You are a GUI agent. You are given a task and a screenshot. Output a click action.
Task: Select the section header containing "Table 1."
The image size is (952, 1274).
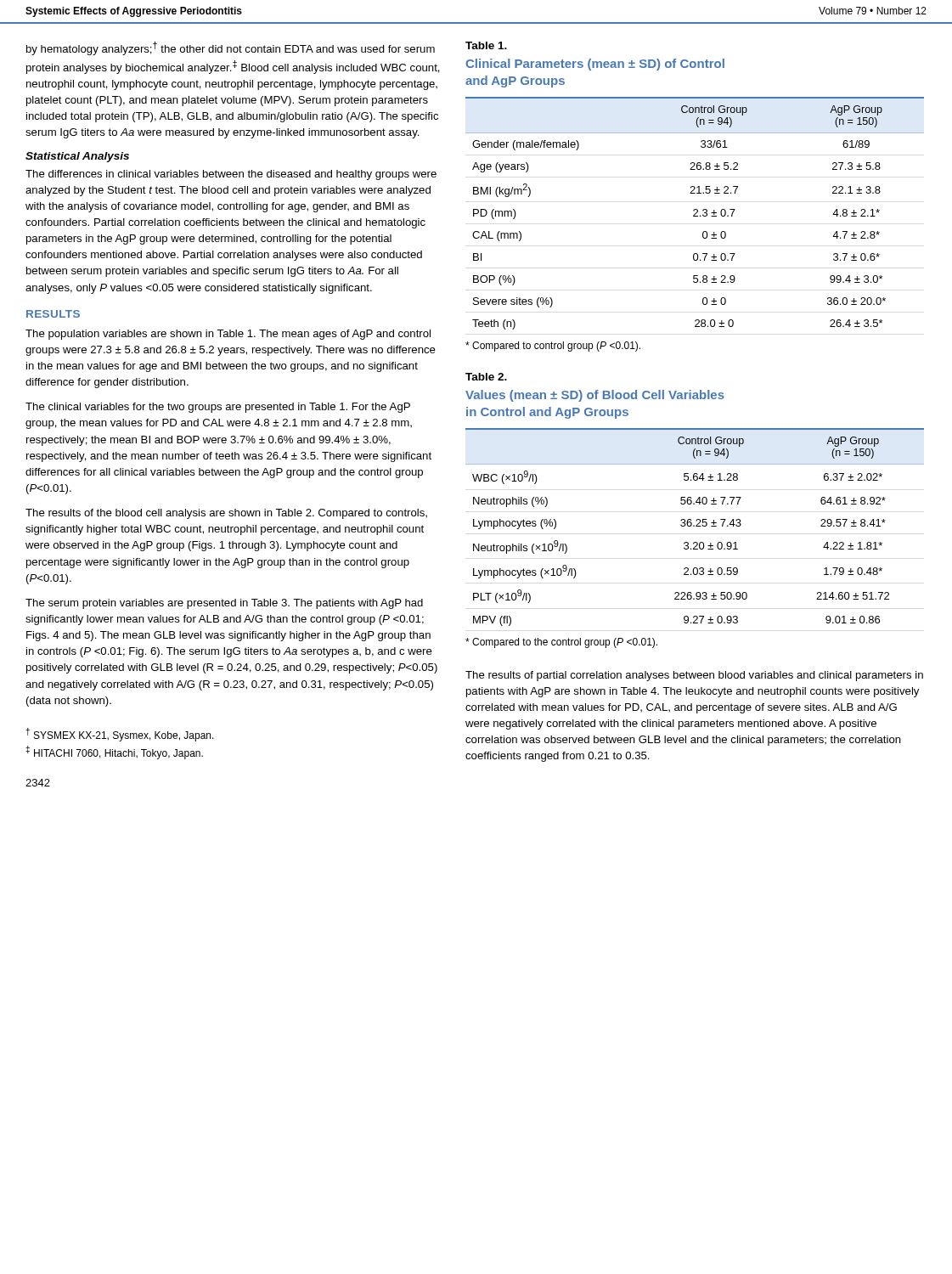pos(486,45)
